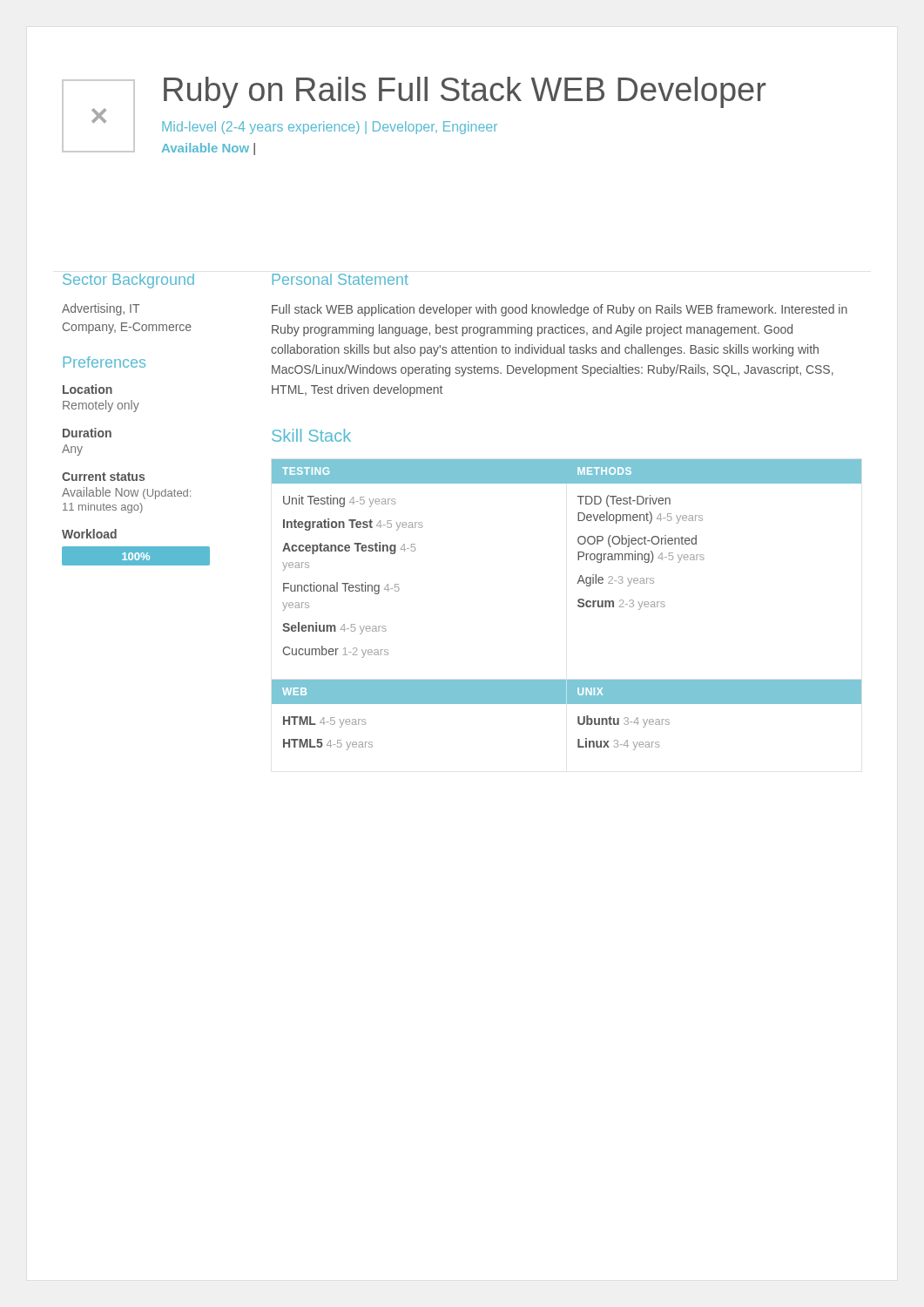This screenshot has width=924, height=1307.
Task: Locate the text "Available Now |"
Action: 209,147
